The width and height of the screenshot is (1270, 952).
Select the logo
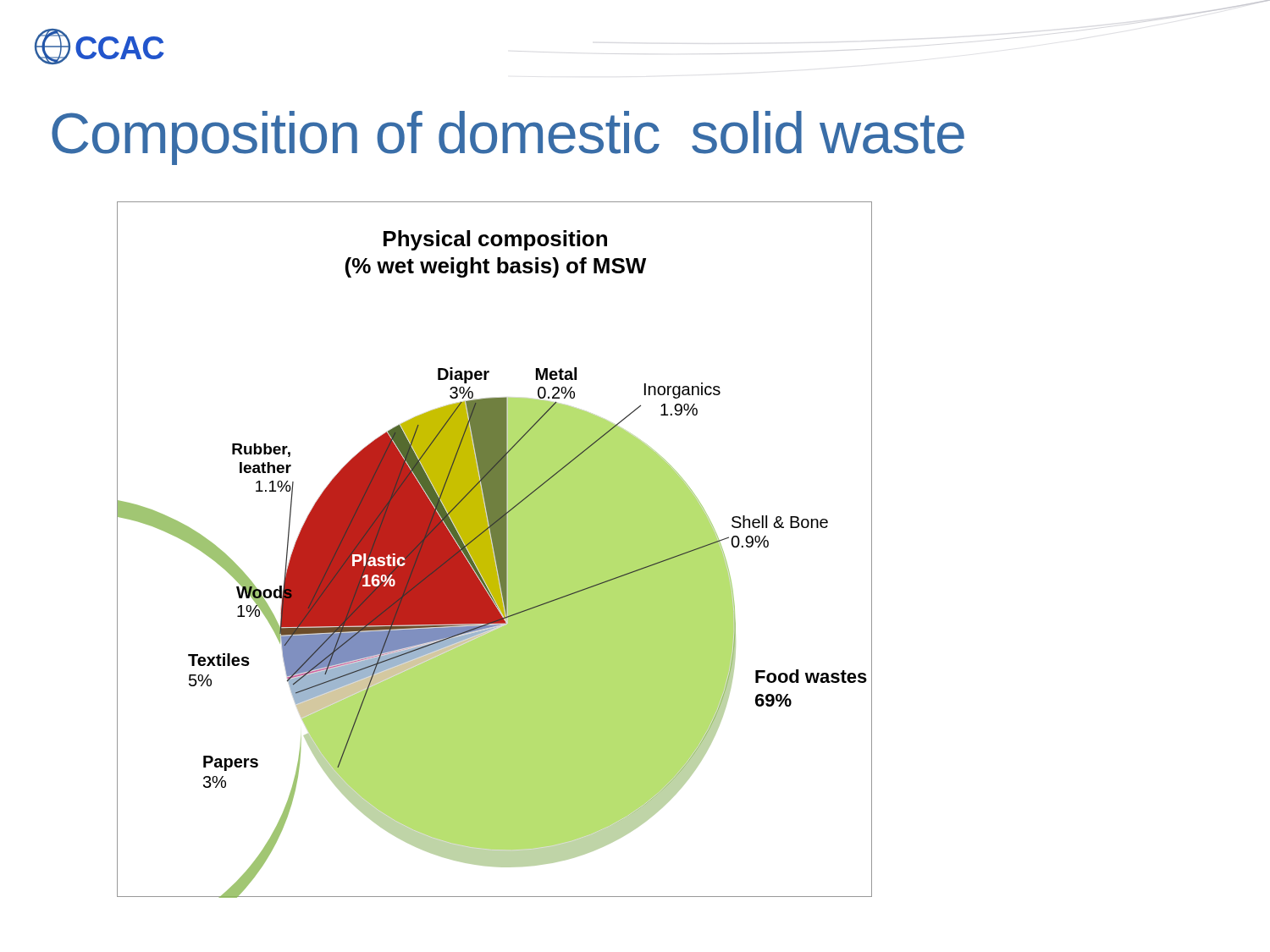pyautogui.click(x=102, y=49)
